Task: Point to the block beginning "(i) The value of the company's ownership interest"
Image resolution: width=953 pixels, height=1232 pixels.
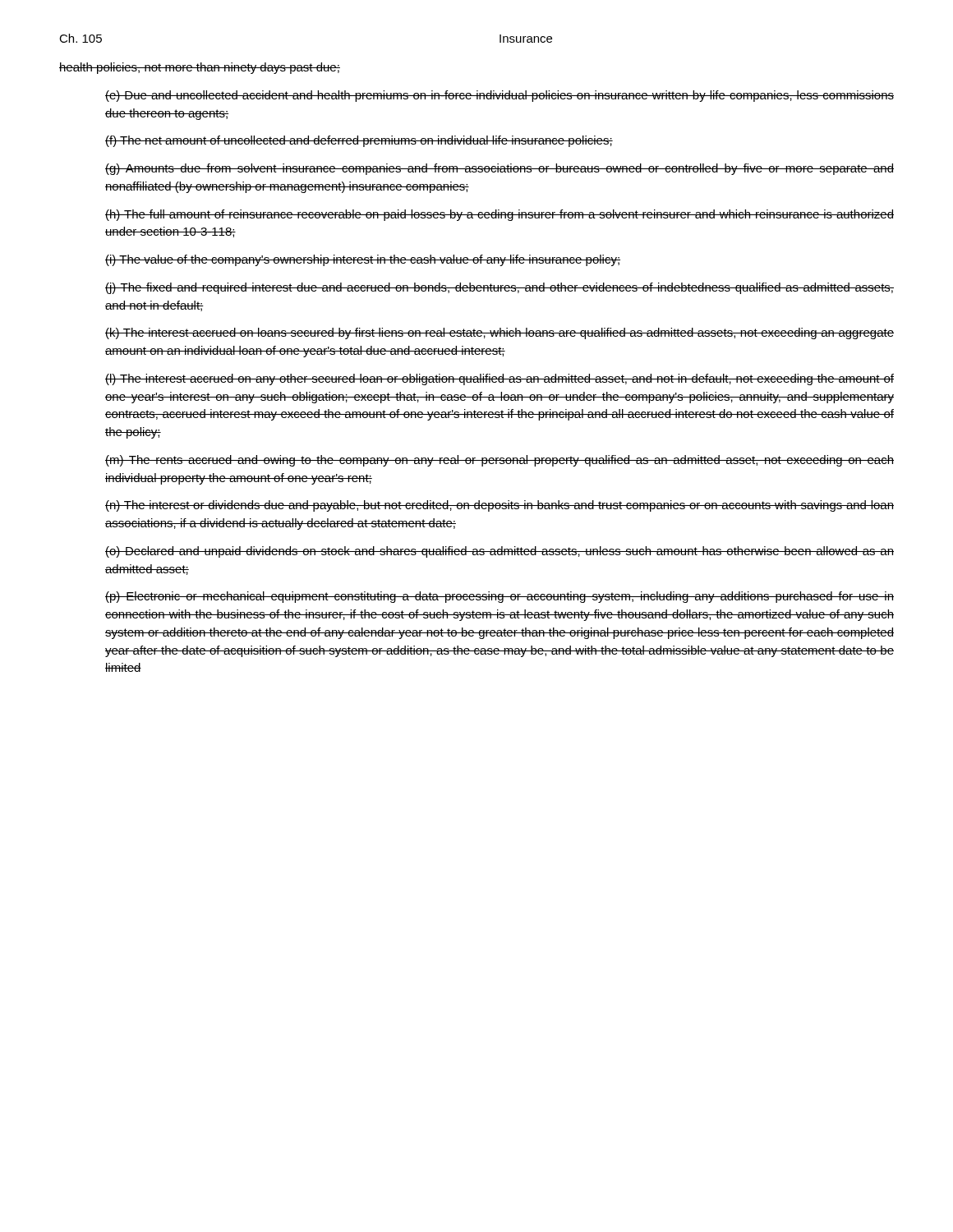Action: [499, 259]
